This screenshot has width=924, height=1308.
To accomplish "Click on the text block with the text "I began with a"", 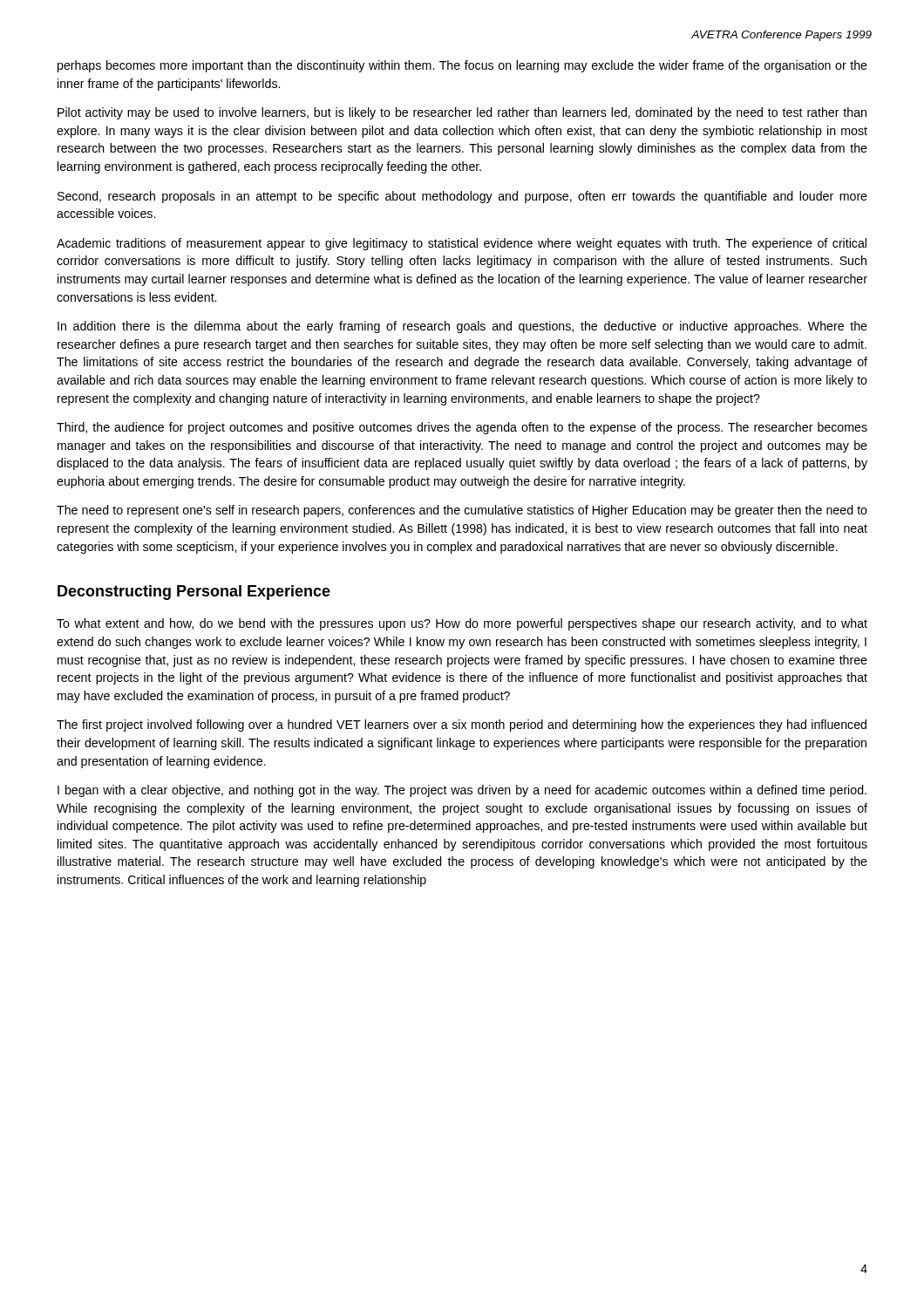I will (x=462, y=835).
